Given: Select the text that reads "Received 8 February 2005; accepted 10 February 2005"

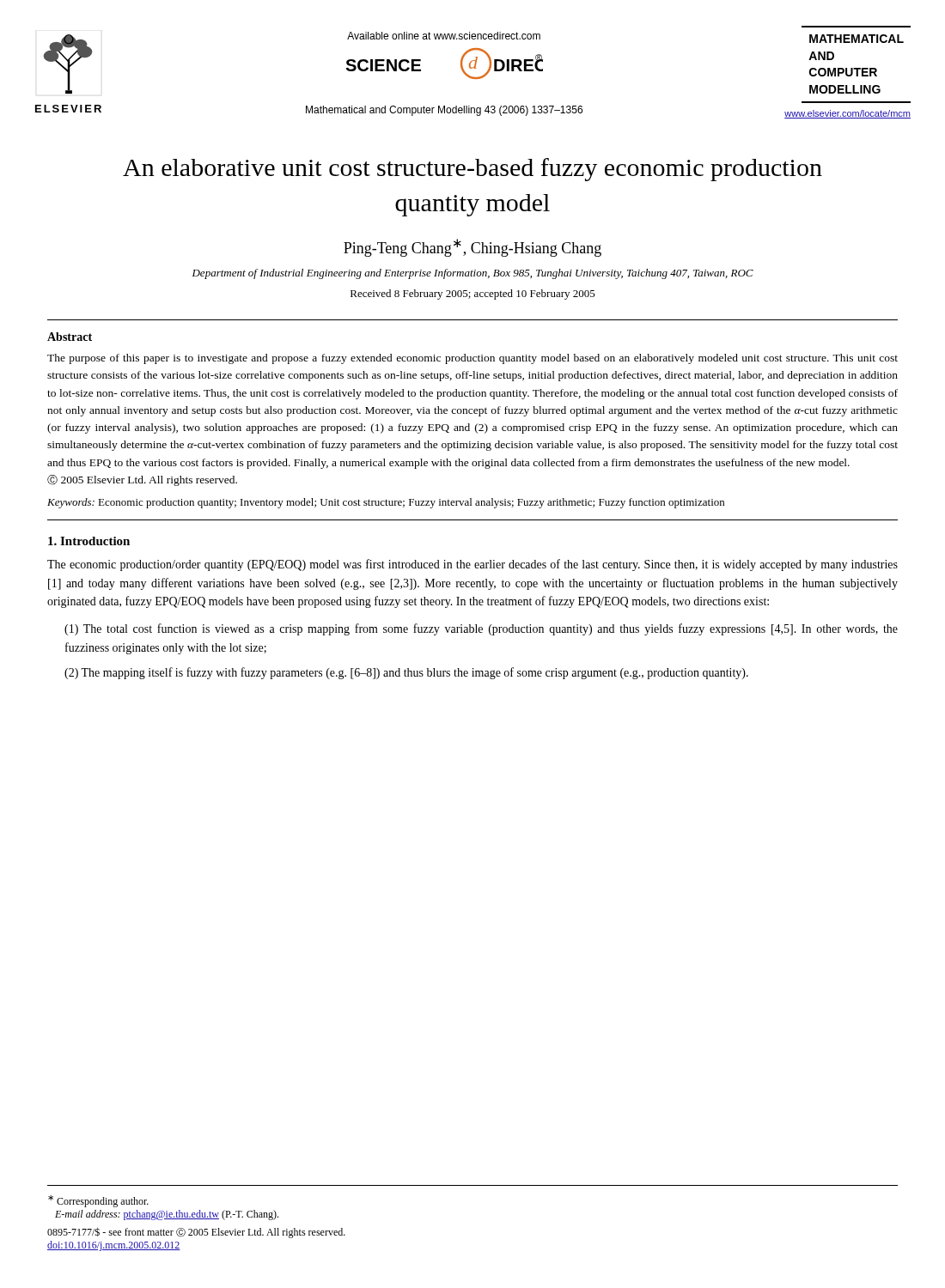Looking at the screenshot, I should [472, 293].
